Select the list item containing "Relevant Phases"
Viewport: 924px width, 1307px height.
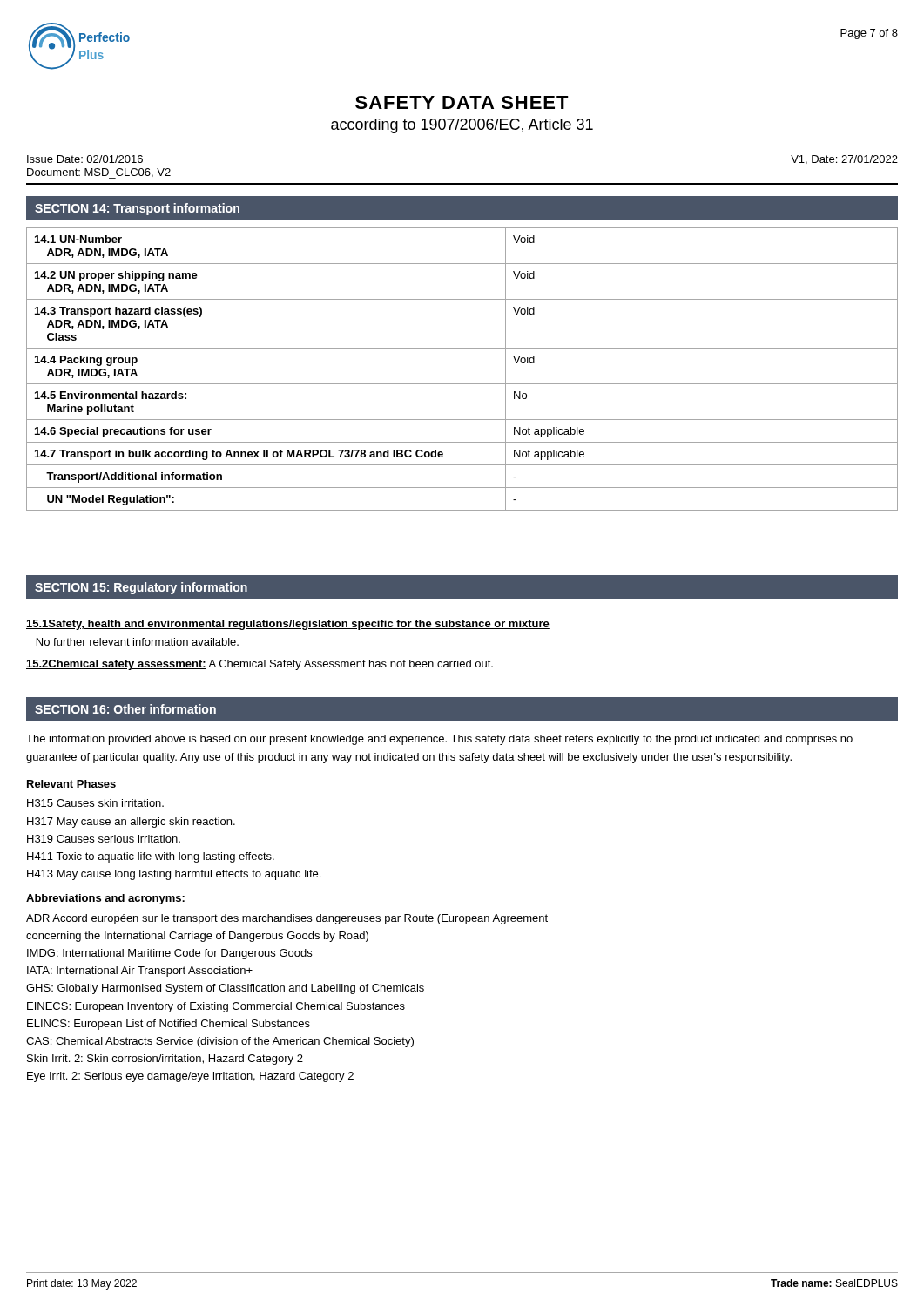pos(71,783)
